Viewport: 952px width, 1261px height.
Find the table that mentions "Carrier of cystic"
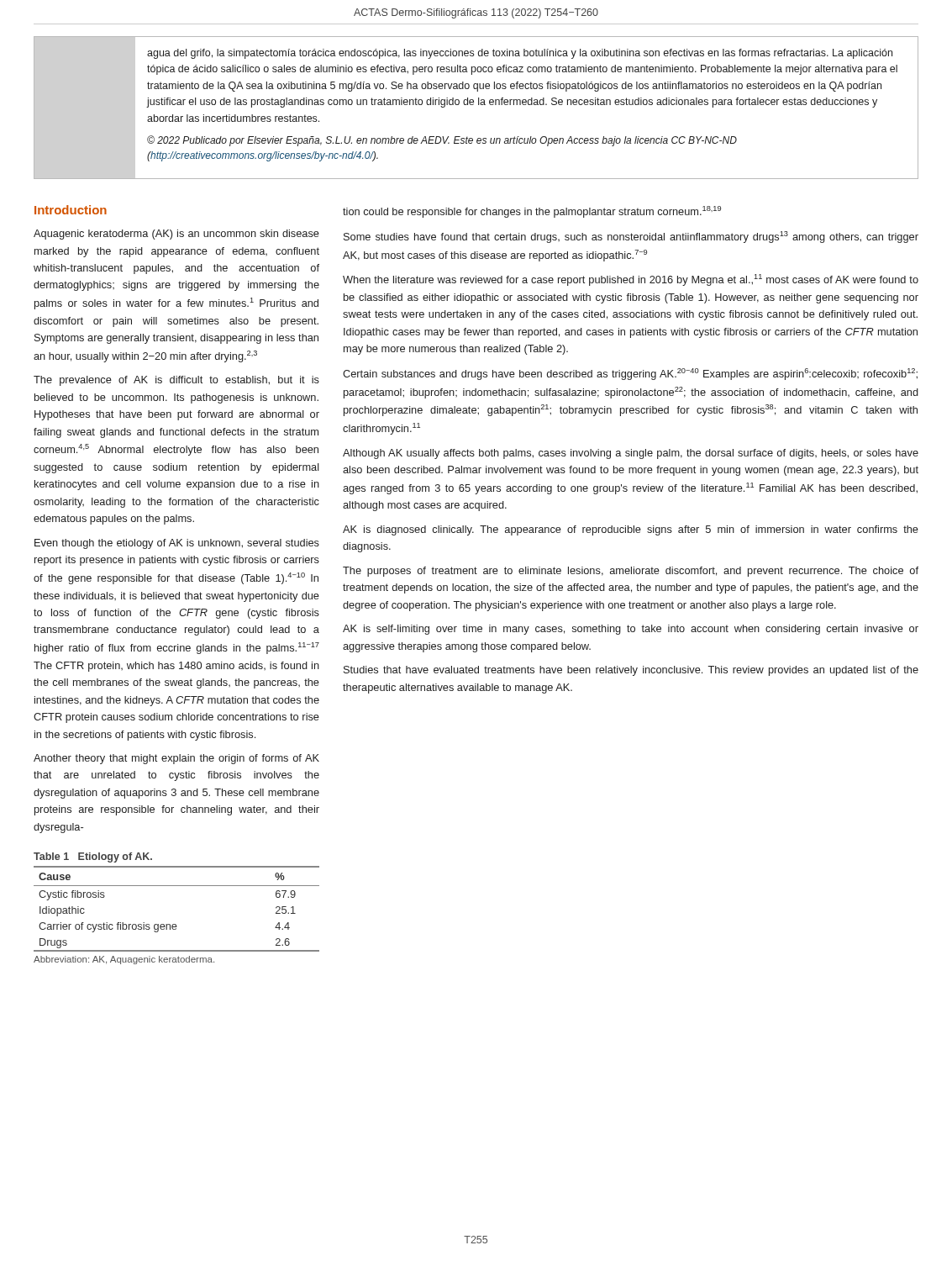[176, 909]
